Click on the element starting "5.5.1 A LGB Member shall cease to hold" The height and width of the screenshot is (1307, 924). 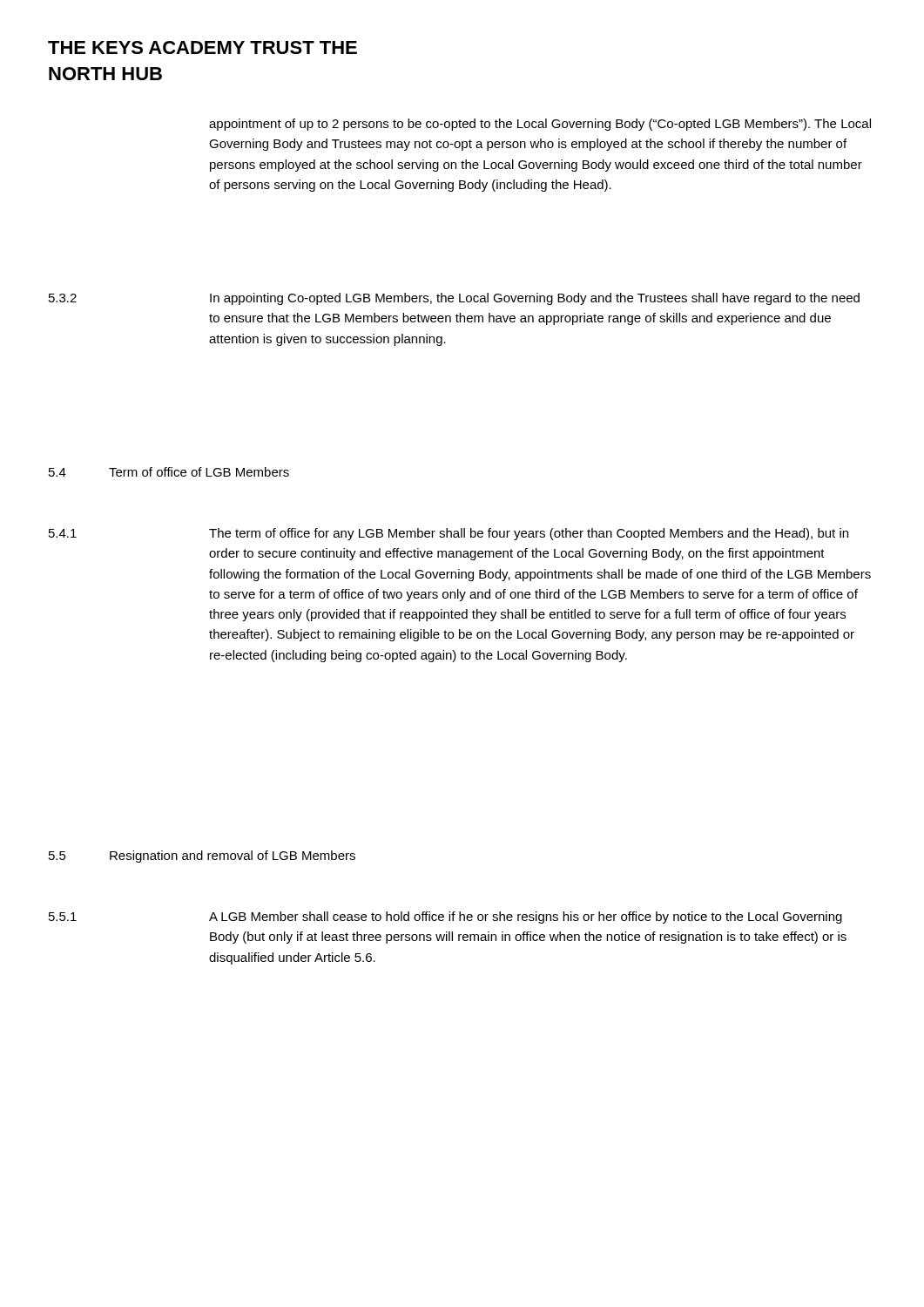[x=460, y=937]
